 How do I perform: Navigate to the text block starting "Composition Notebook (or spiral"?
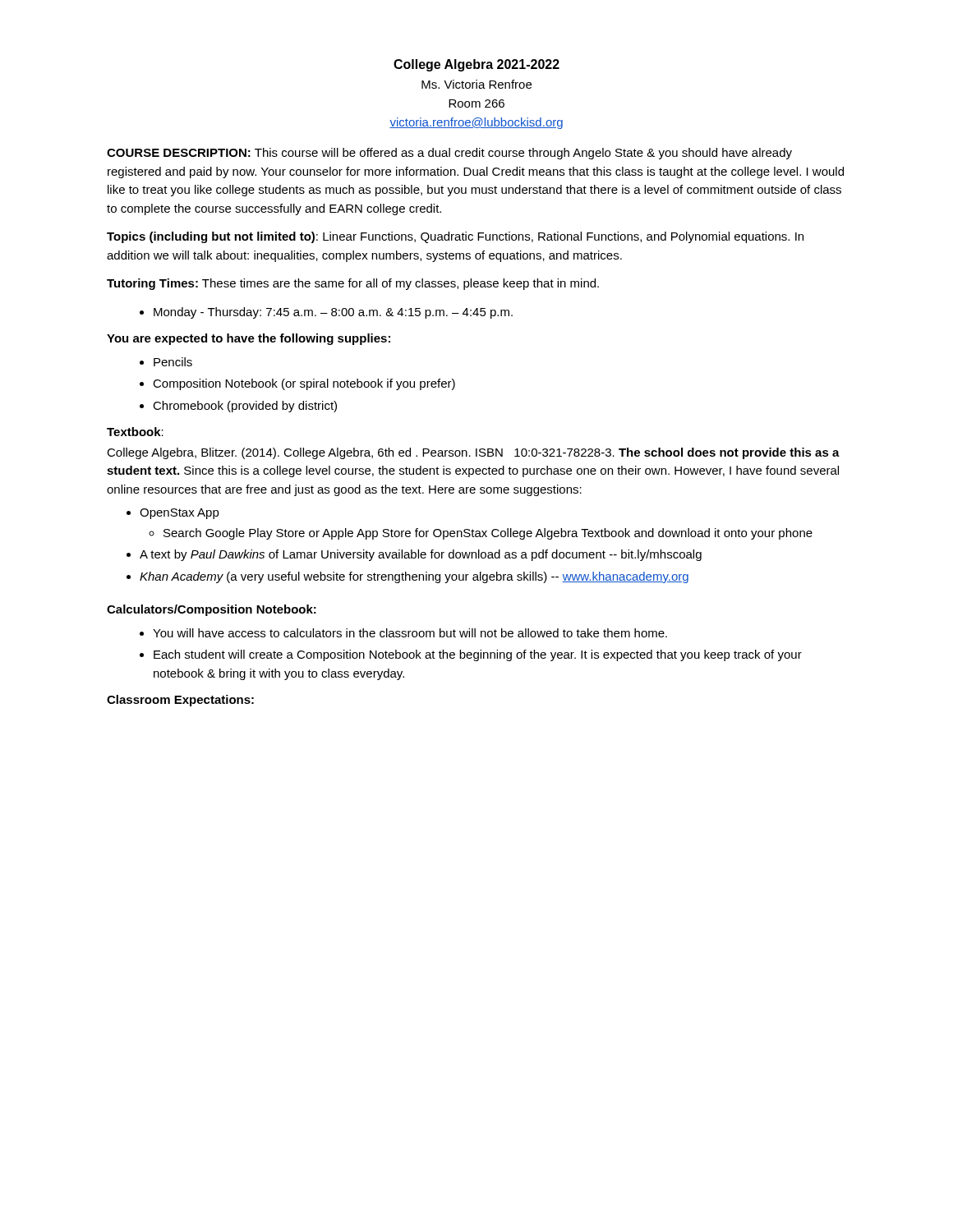[297, 384]
